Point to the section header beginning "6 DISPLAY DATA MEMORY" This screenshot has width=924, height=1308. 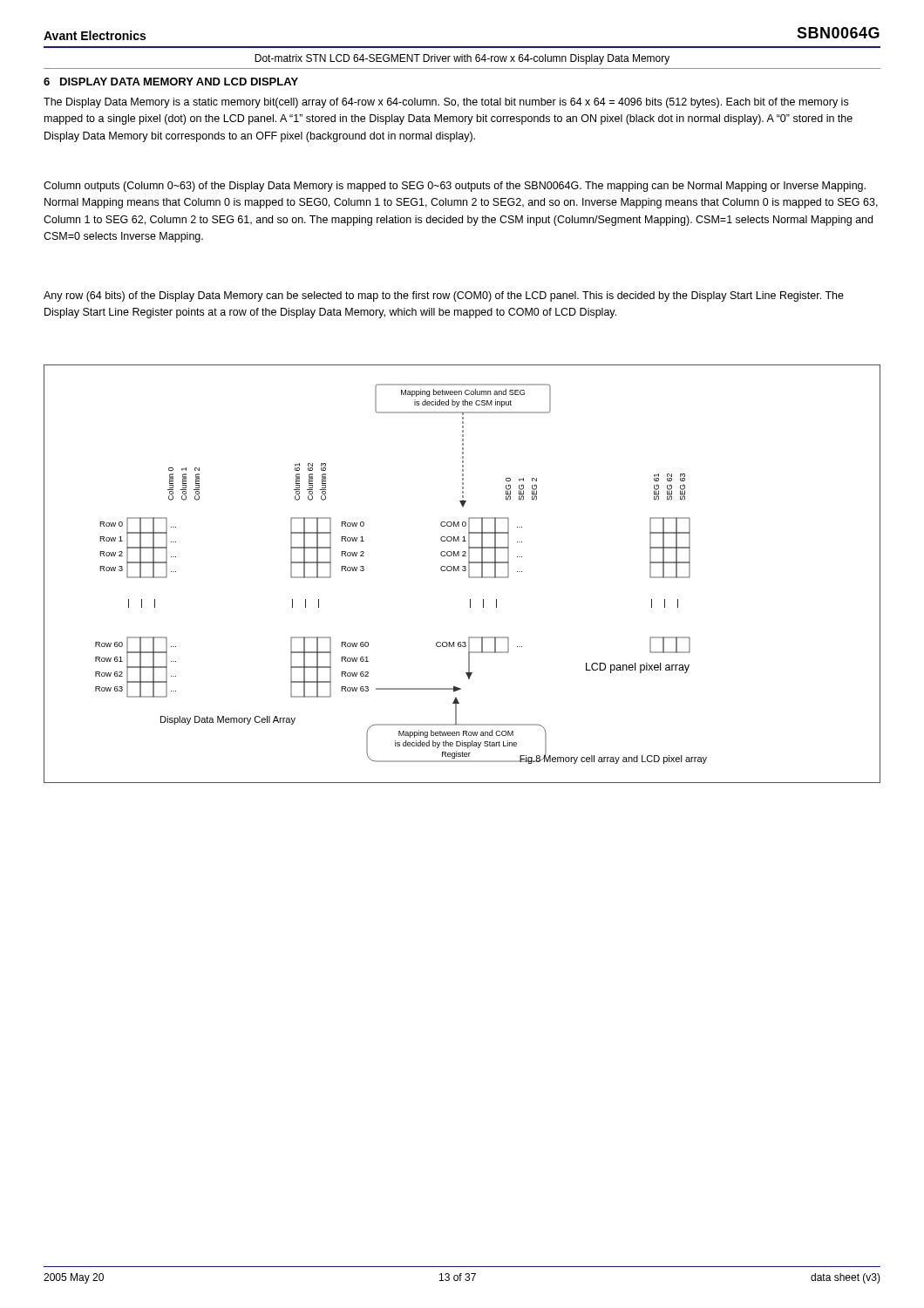coord(171,81)
